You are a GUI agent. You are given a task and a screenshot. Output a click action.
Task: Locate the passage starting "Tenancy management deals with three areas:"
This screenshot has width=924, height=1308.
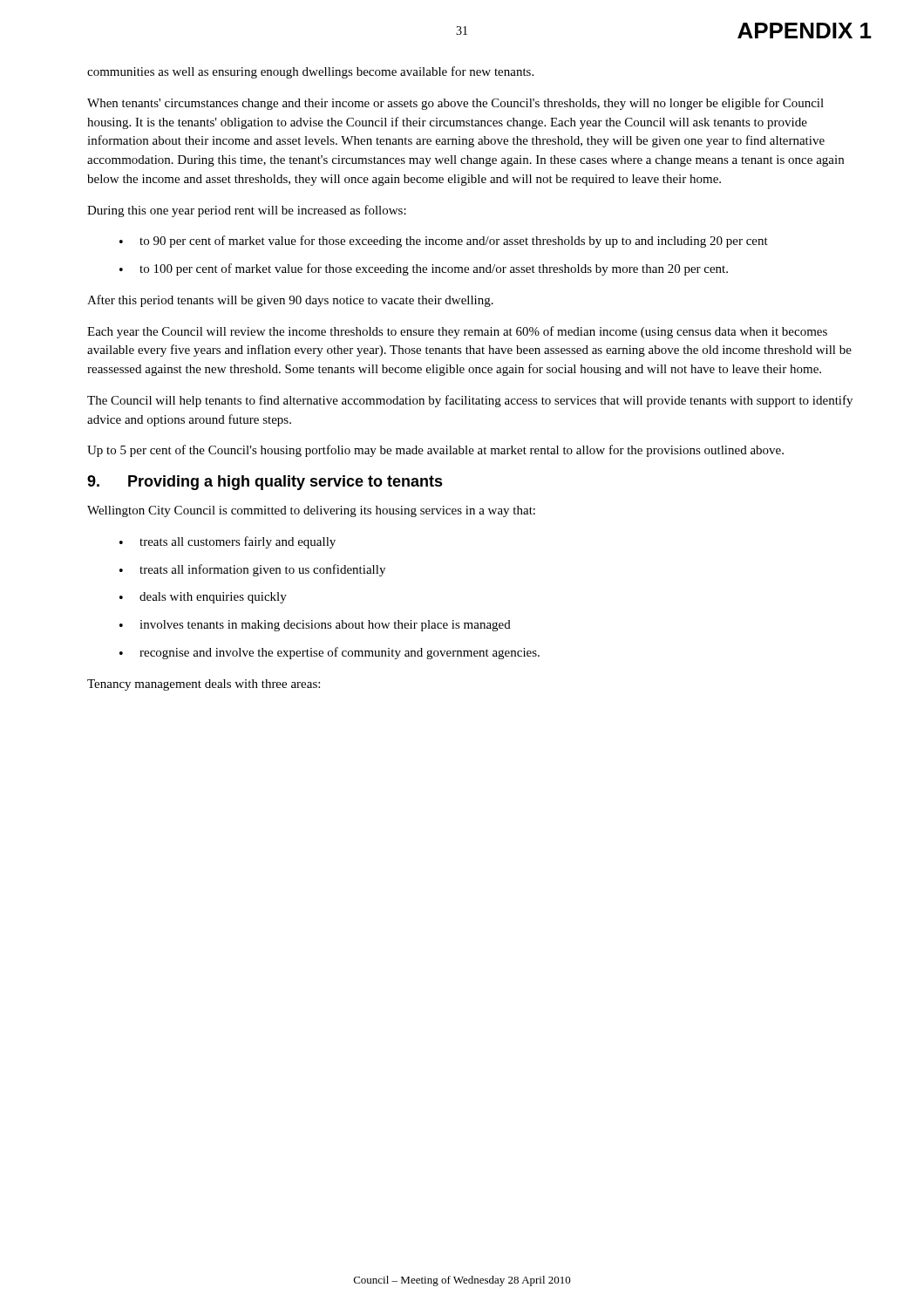pyautogui.click(x=204, y=683)
